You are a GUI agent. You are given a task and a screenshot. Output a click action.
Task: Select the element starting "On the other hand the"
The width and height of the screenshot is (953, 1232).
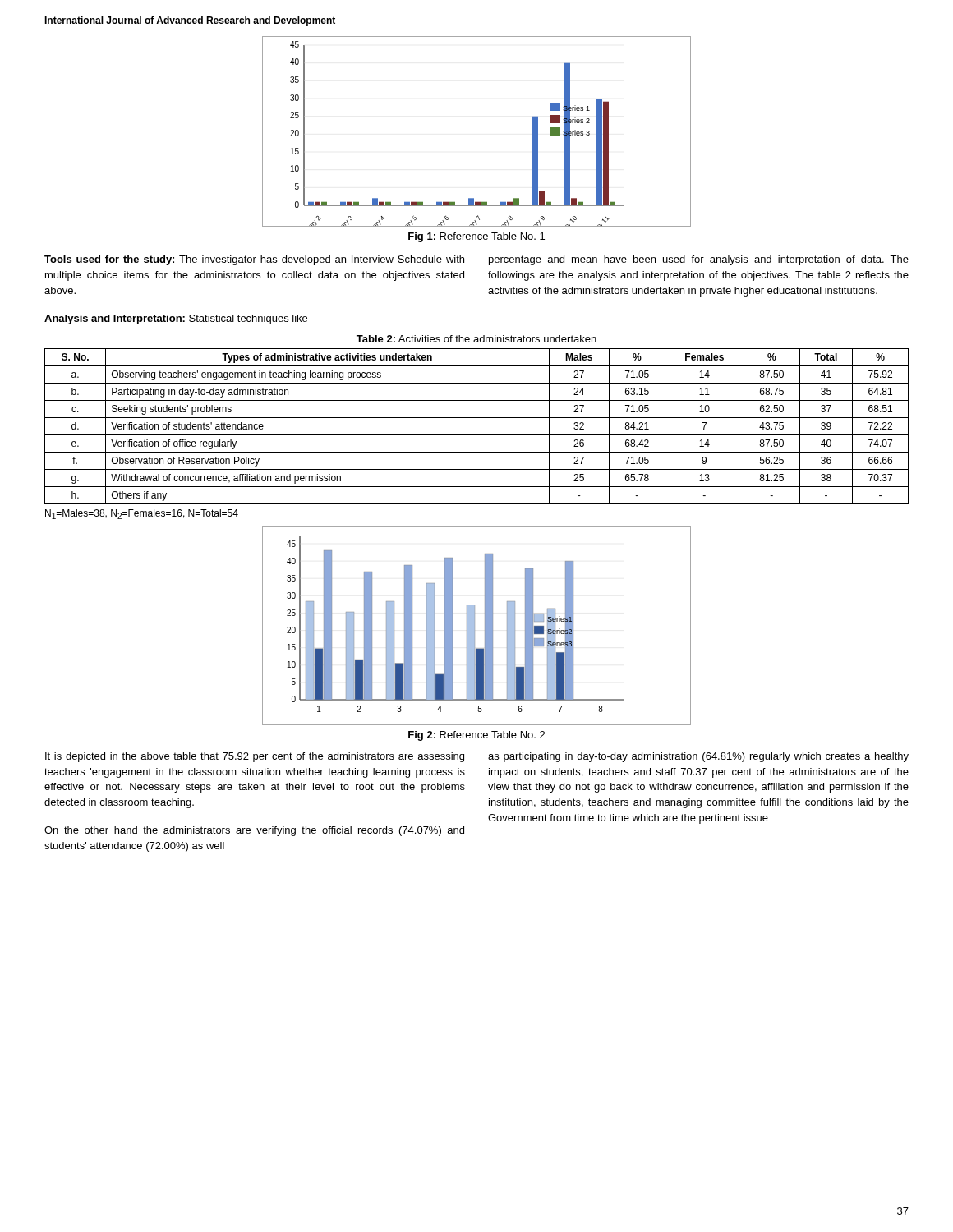point(255,838)
